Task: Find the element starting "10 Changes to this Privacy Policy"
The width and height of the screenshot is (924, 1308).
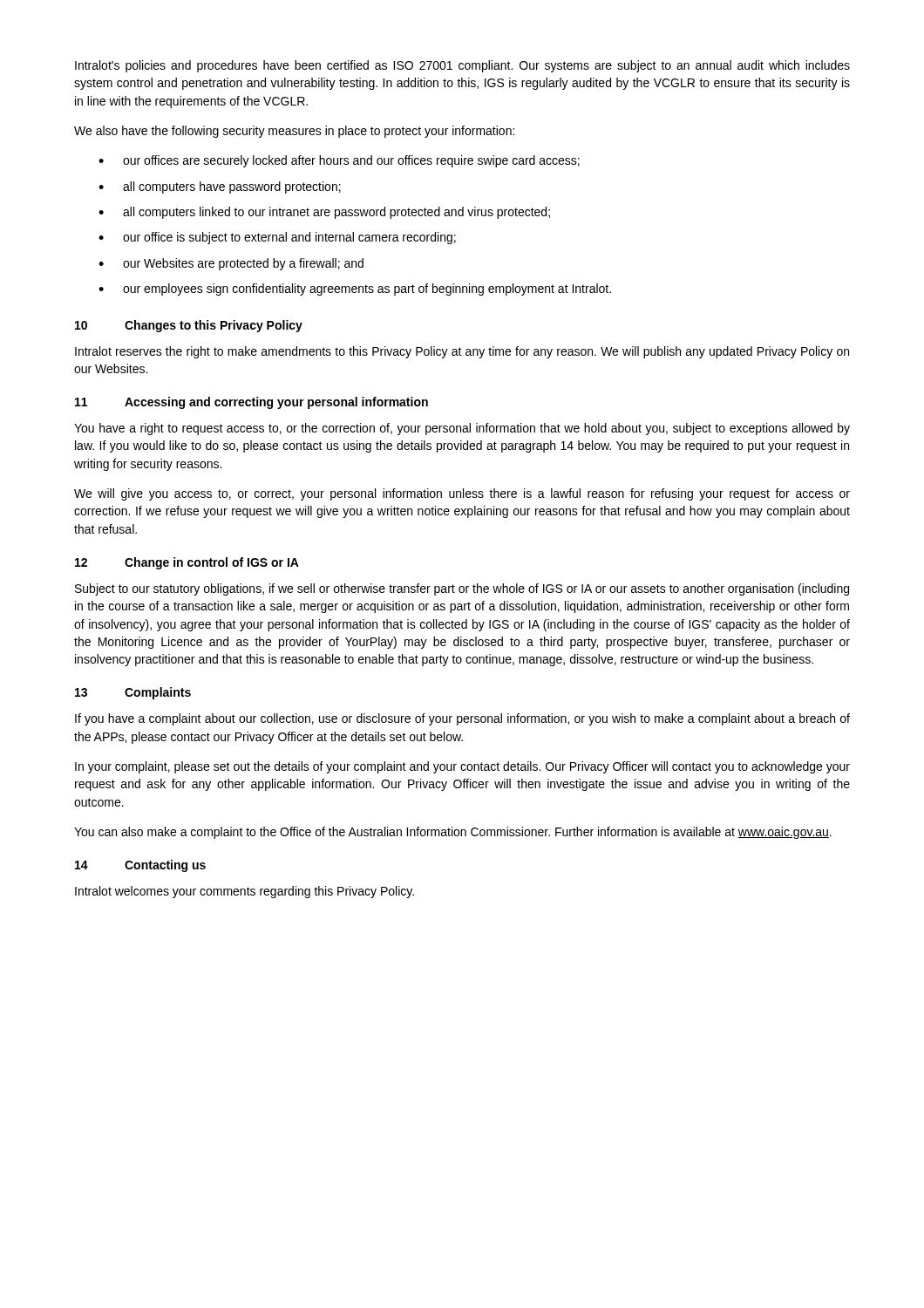Action: point(188,325)
